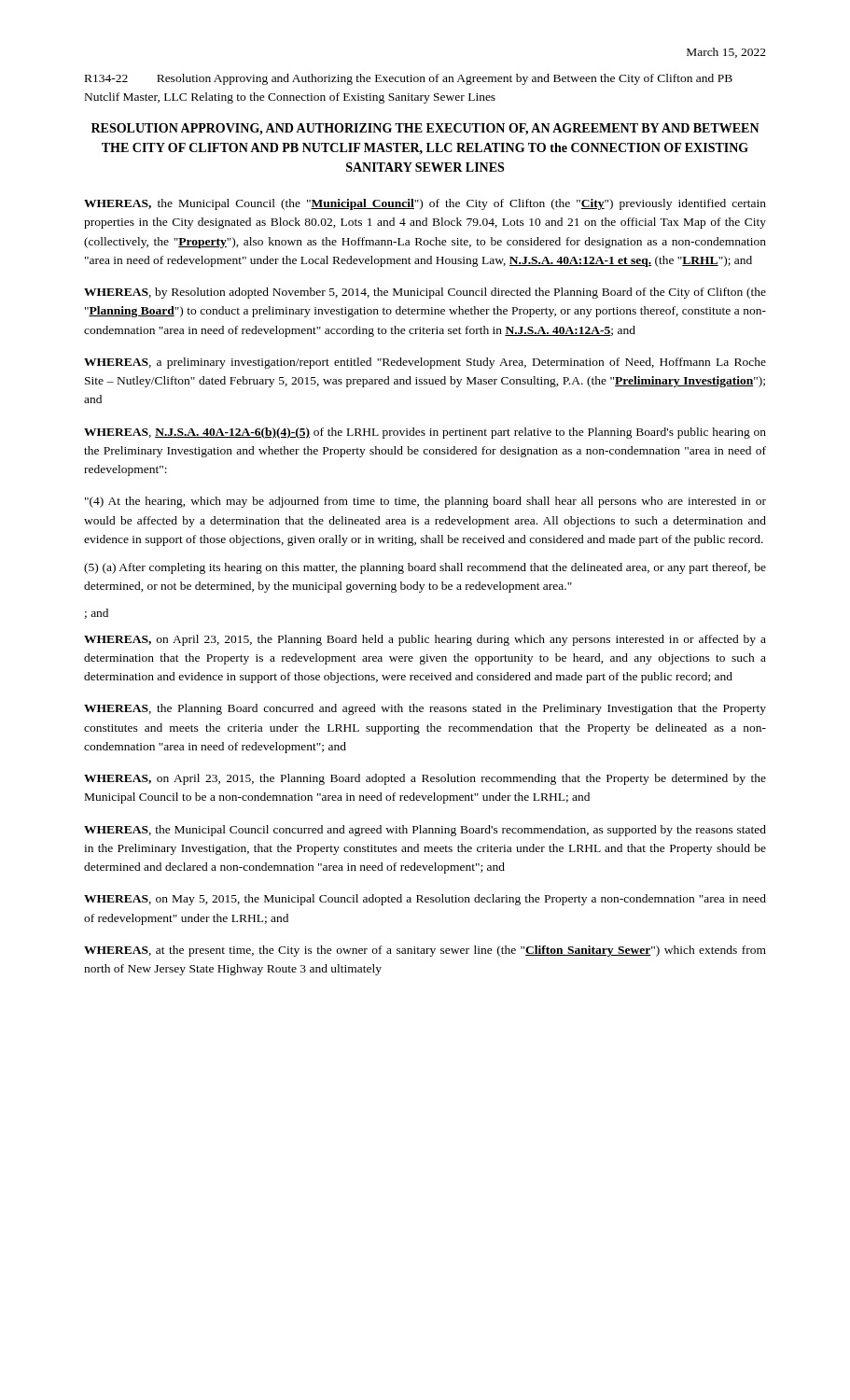This screenshot has width=850, height=1400.
Task: Locate the block of text that opens with "WHEREAS, N.J.S.A. 40A-12A-6(b)(4)-(5) of the LRHL provides in"
Action: [425, 450]
